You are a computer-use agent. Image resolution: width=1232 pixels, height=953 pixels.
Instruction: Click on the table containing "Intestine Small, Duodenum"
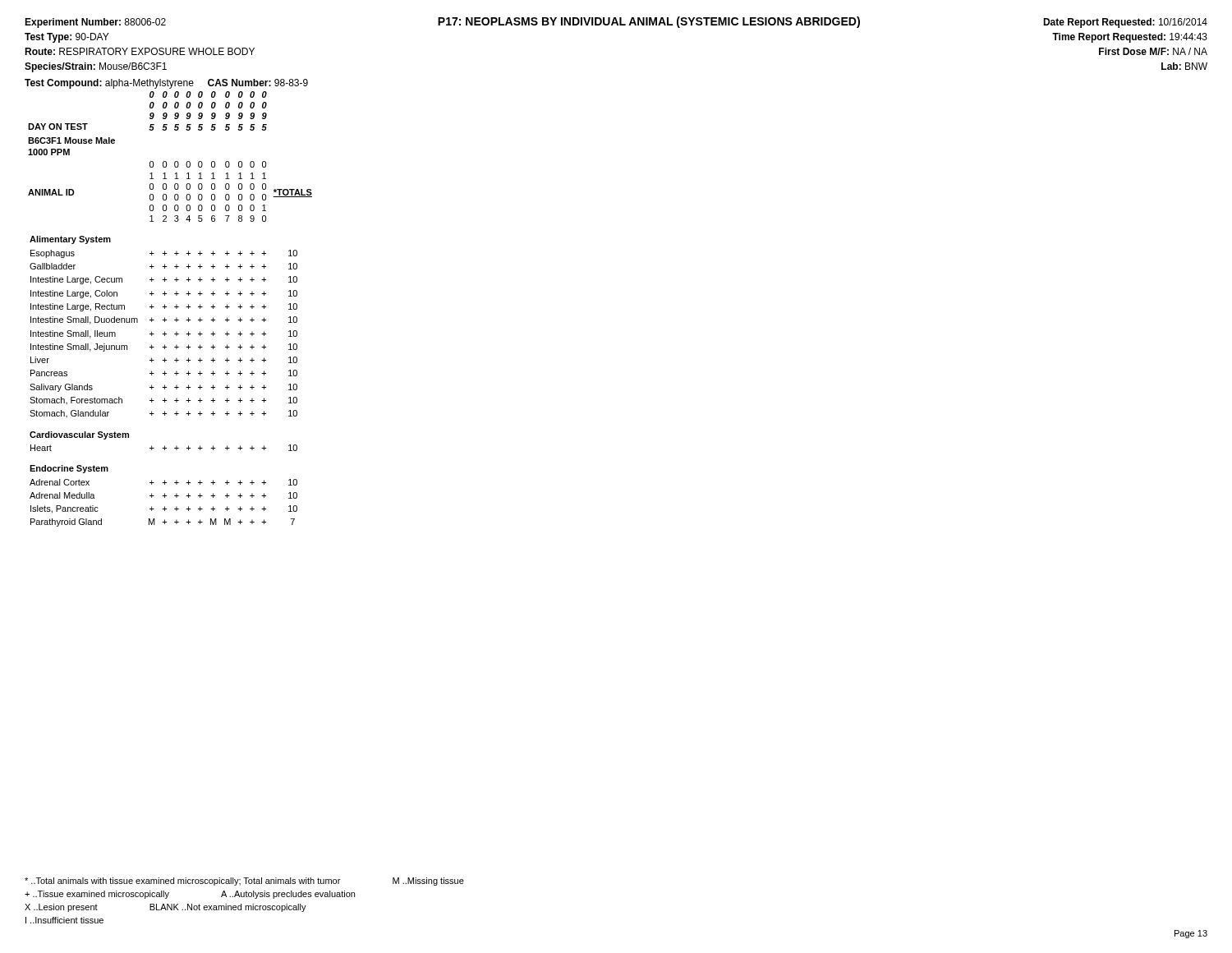pos(616,309)
